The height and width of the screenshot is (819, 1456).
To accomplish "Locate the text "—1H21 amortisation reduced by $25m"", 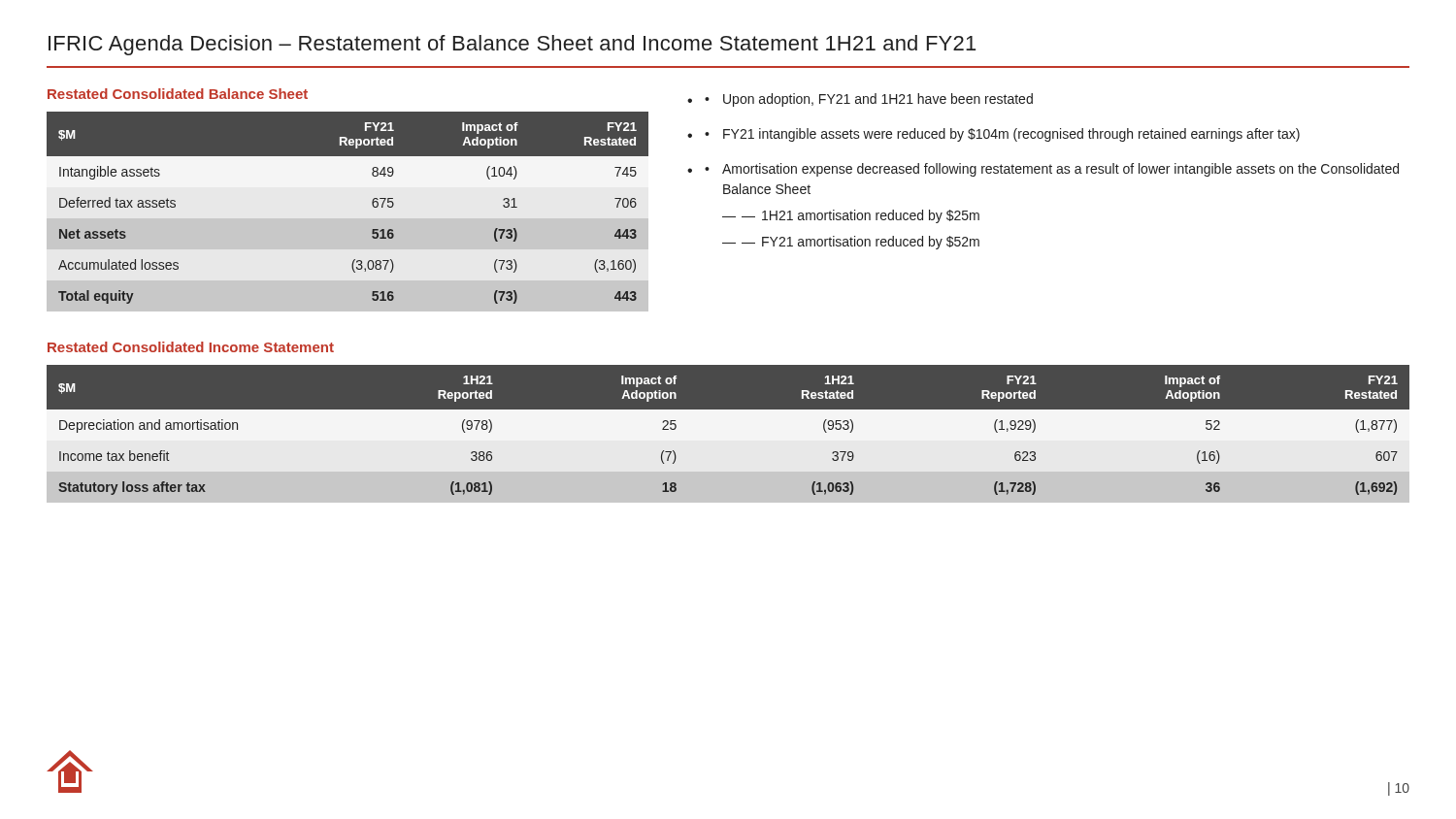I will [861, 216].
